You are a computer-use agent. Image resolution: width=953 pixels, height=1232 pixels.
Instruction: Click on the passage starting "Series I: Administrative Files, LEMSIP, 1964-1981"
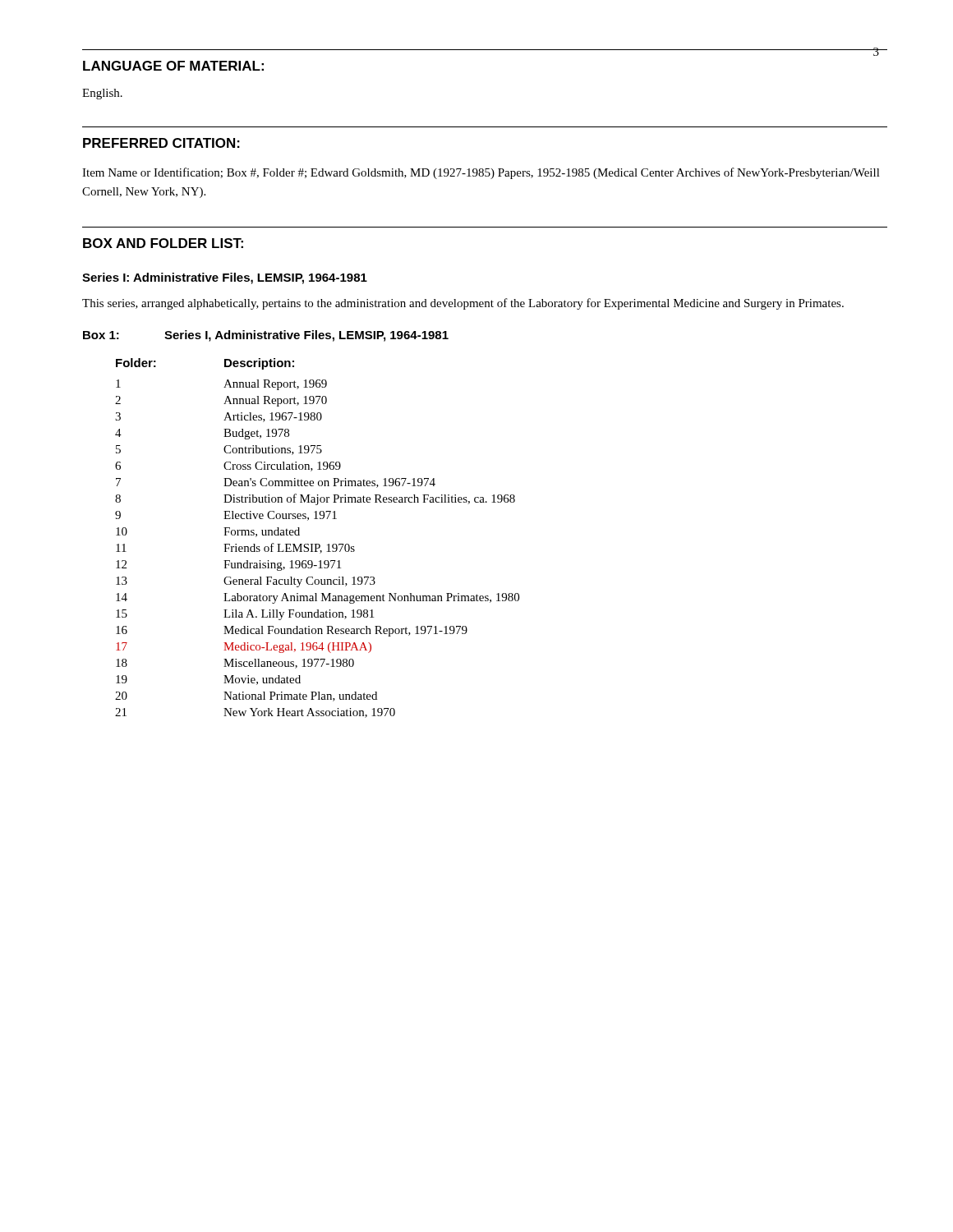click(x=225, y=277)
